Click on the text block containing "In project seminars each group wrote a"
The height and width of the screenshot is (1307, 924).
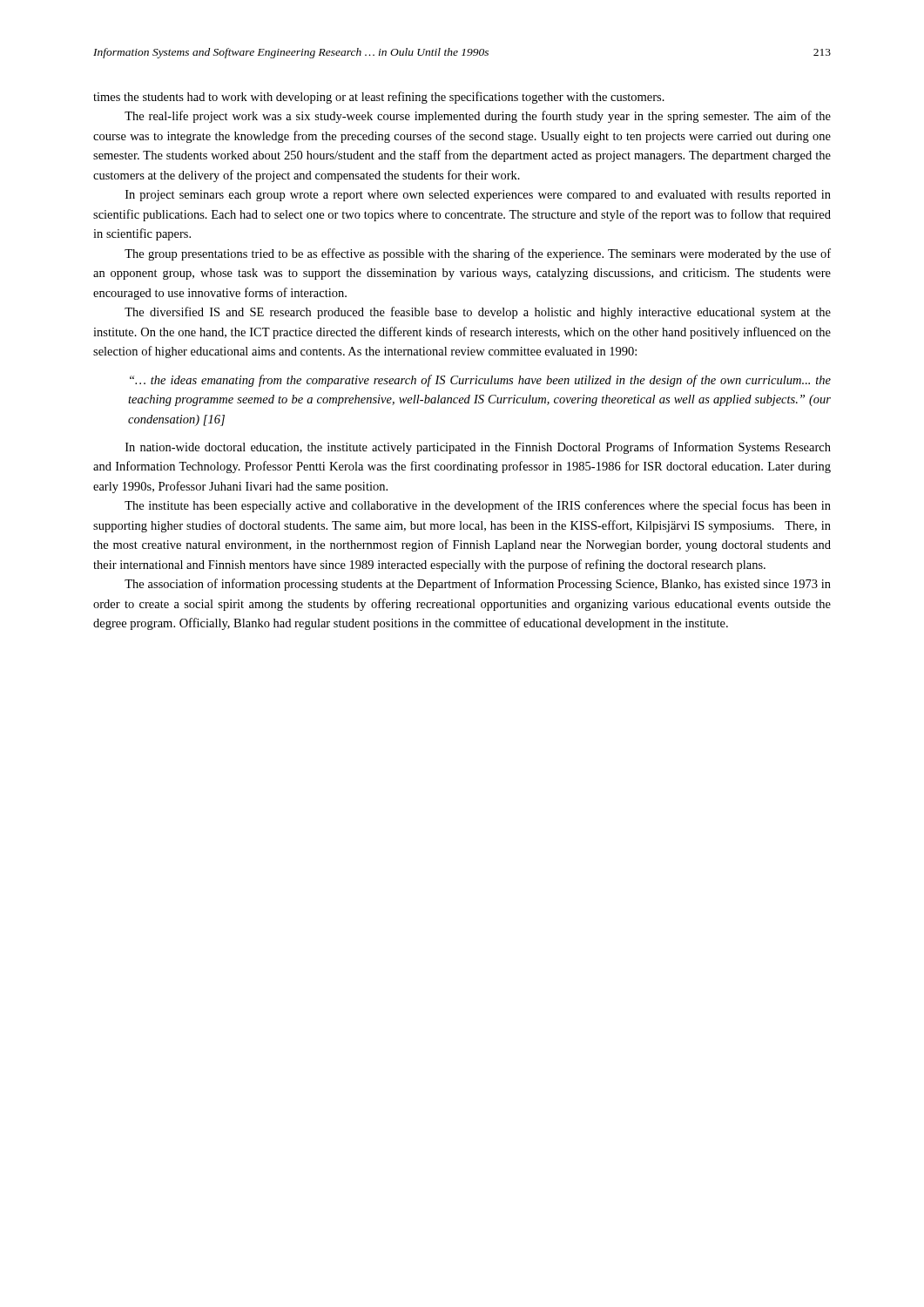[x=462, y=214]
